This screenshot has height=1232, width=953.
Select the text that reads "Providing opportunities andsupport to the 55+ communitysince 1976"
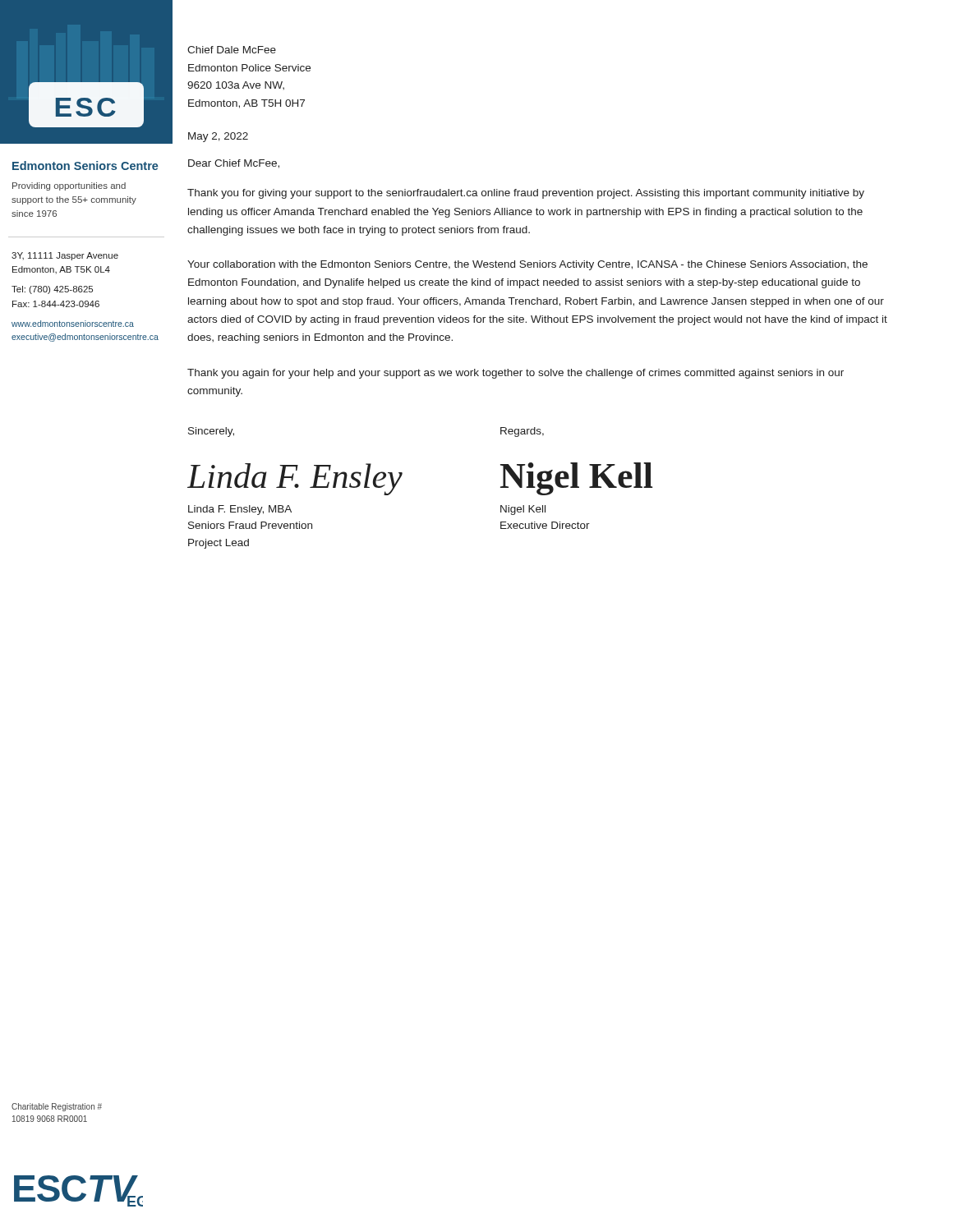pyautogui.click(x=74, y=200)
